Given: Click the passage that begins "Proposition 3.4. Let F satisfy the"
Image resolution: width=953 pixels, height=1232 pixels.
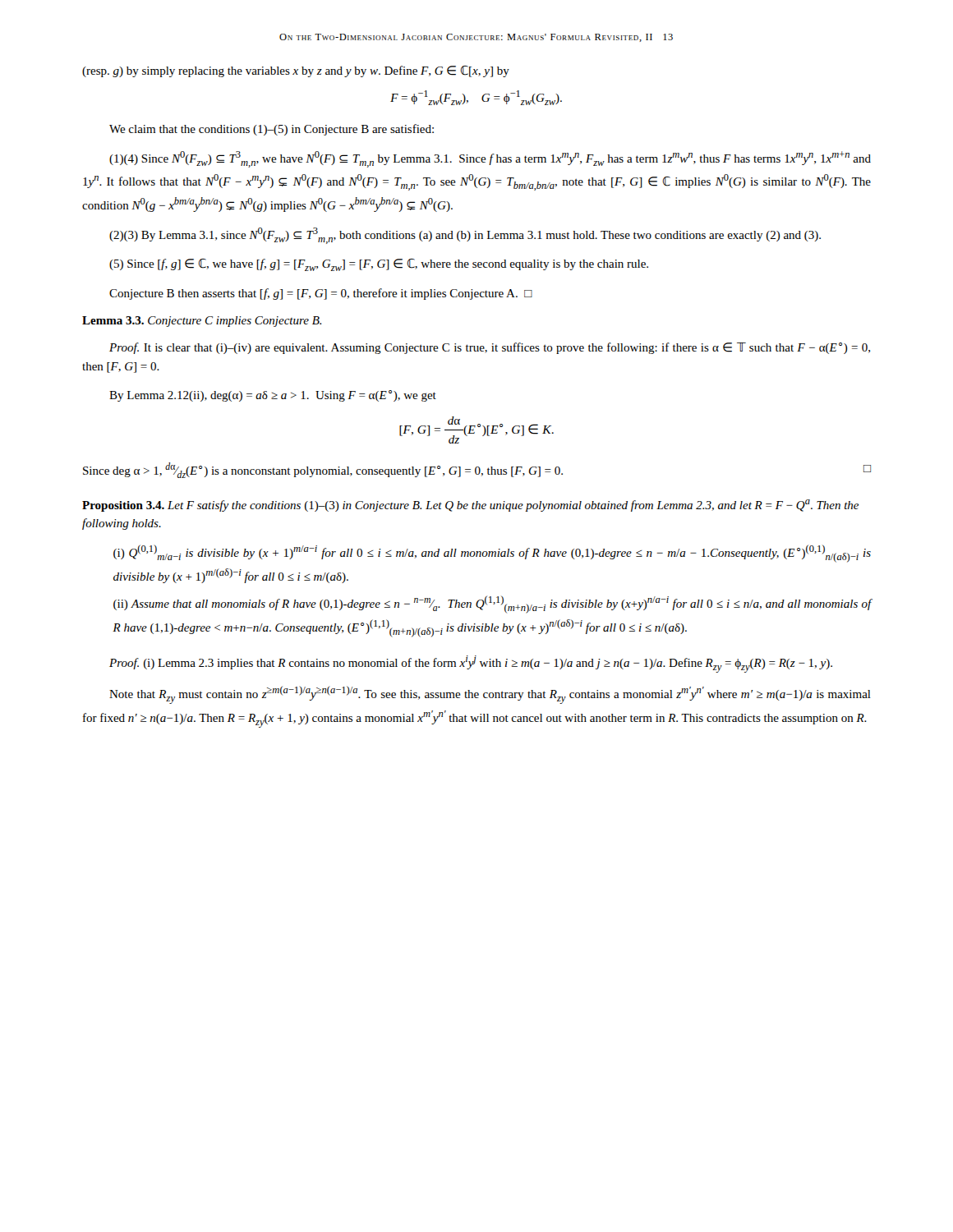Looking at the screenshot, I should click(x=471, y=513).
